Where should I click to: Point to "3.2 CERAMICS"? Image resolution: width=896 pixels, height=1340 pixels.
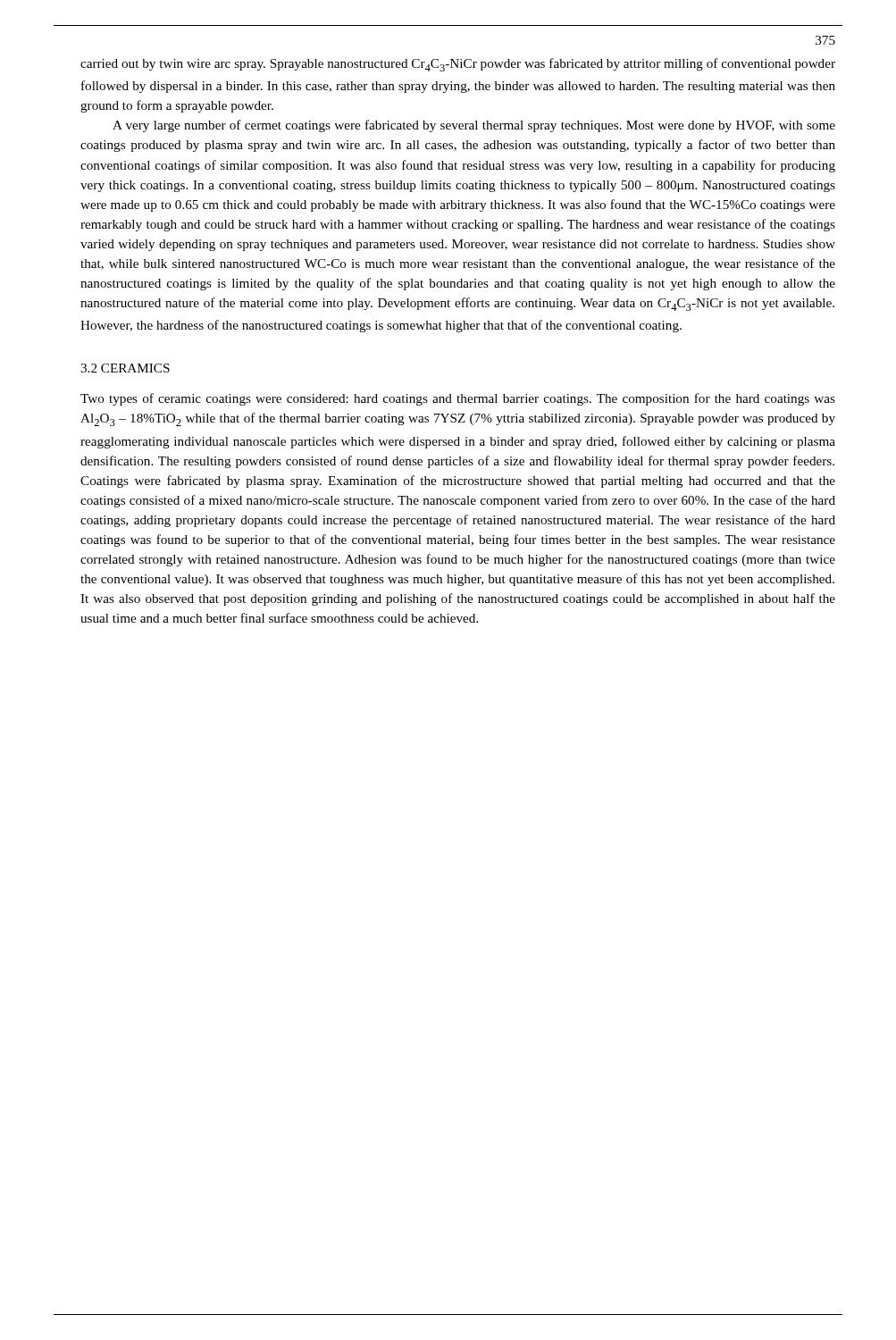pos(125,368)
